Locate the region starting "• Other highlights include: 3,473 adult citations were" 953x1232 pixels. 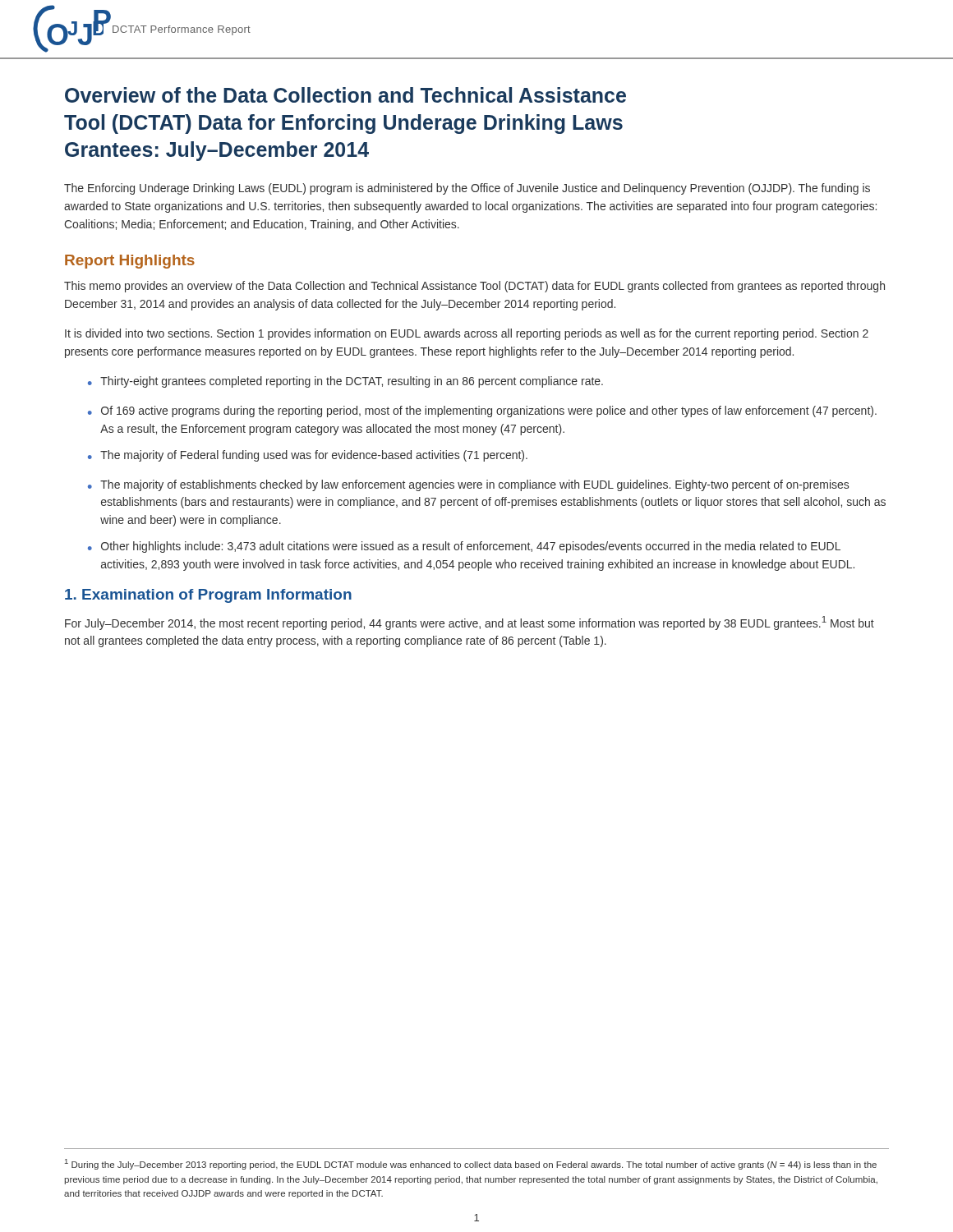click(x=488, y=556)
